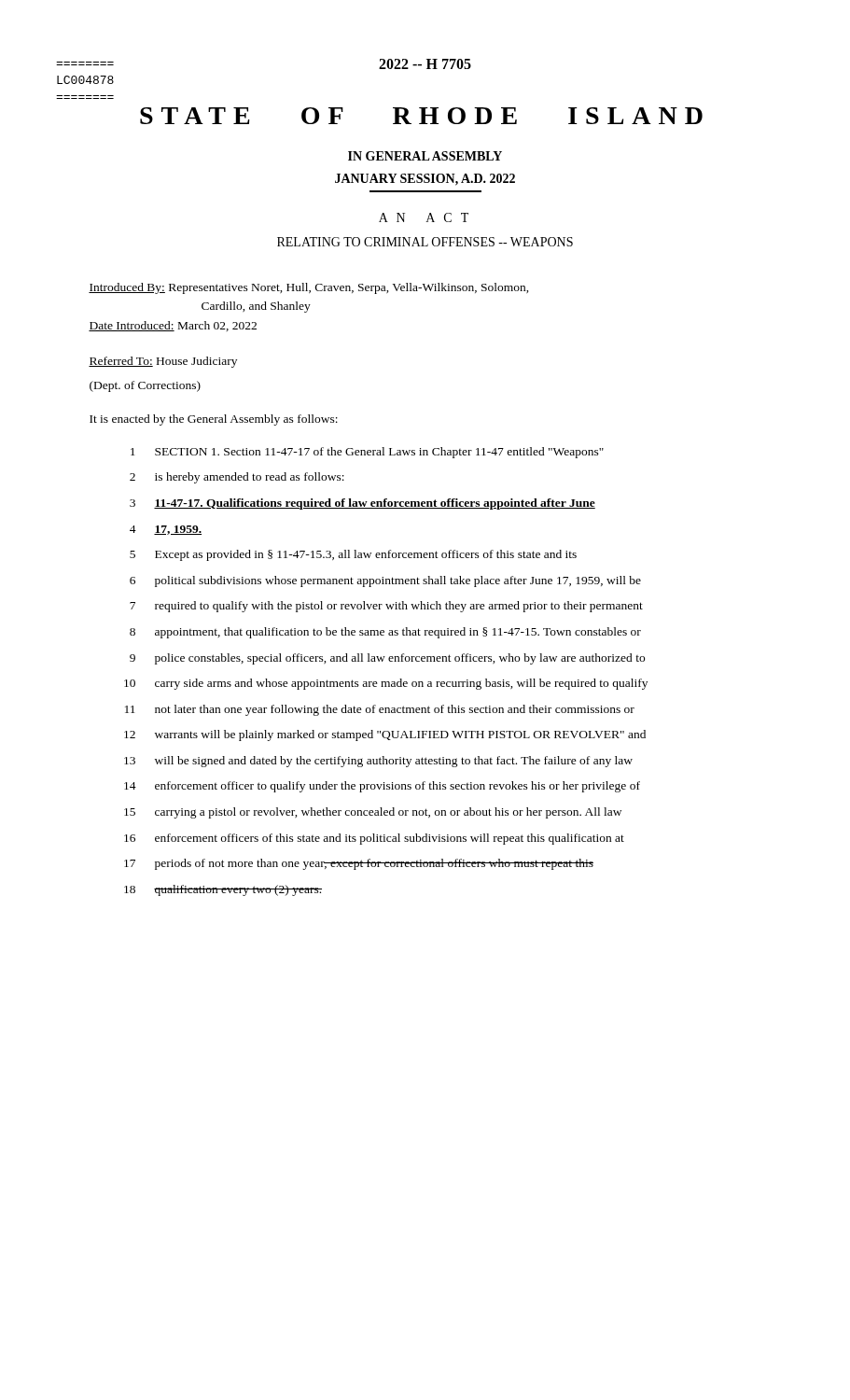Select the list item with the text "4 17, 1959."
This screenshot has height=1400, width=850.
(166, 530)
